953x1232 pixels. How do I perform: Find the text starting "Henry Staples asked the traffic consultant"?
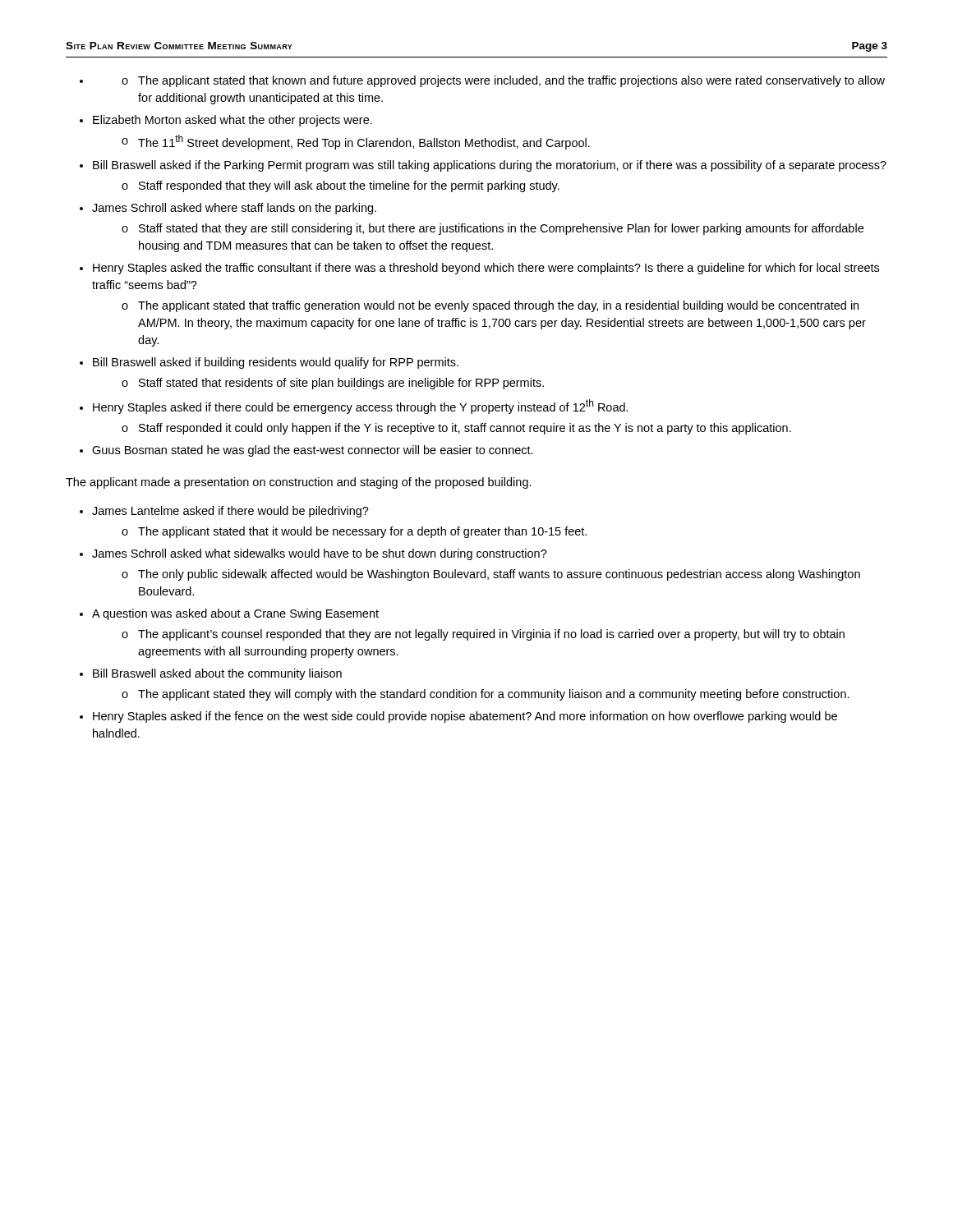point(490,305)
